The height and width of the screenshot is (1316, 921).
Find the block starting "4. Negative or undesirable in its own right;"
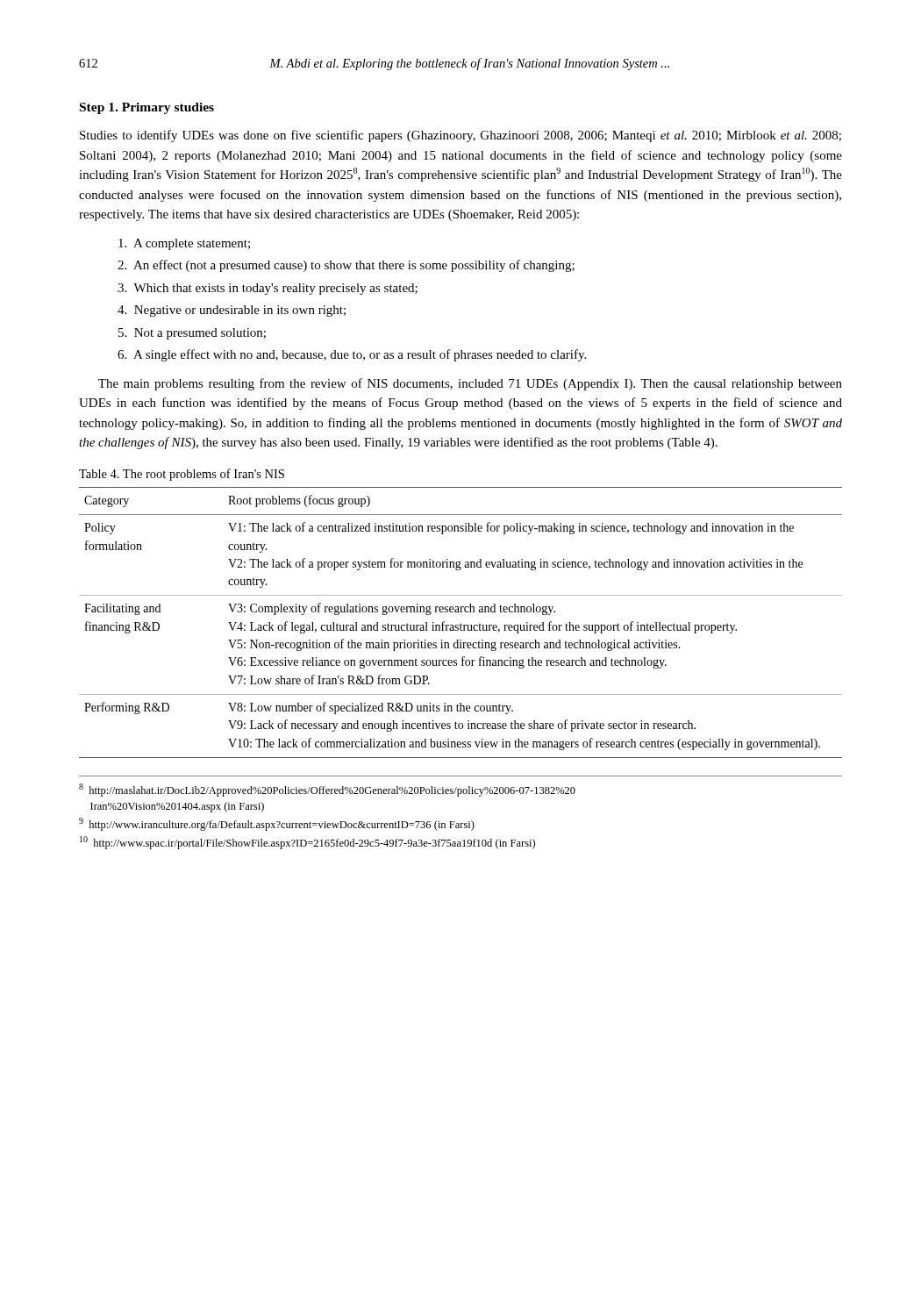(x=232, y=310)
